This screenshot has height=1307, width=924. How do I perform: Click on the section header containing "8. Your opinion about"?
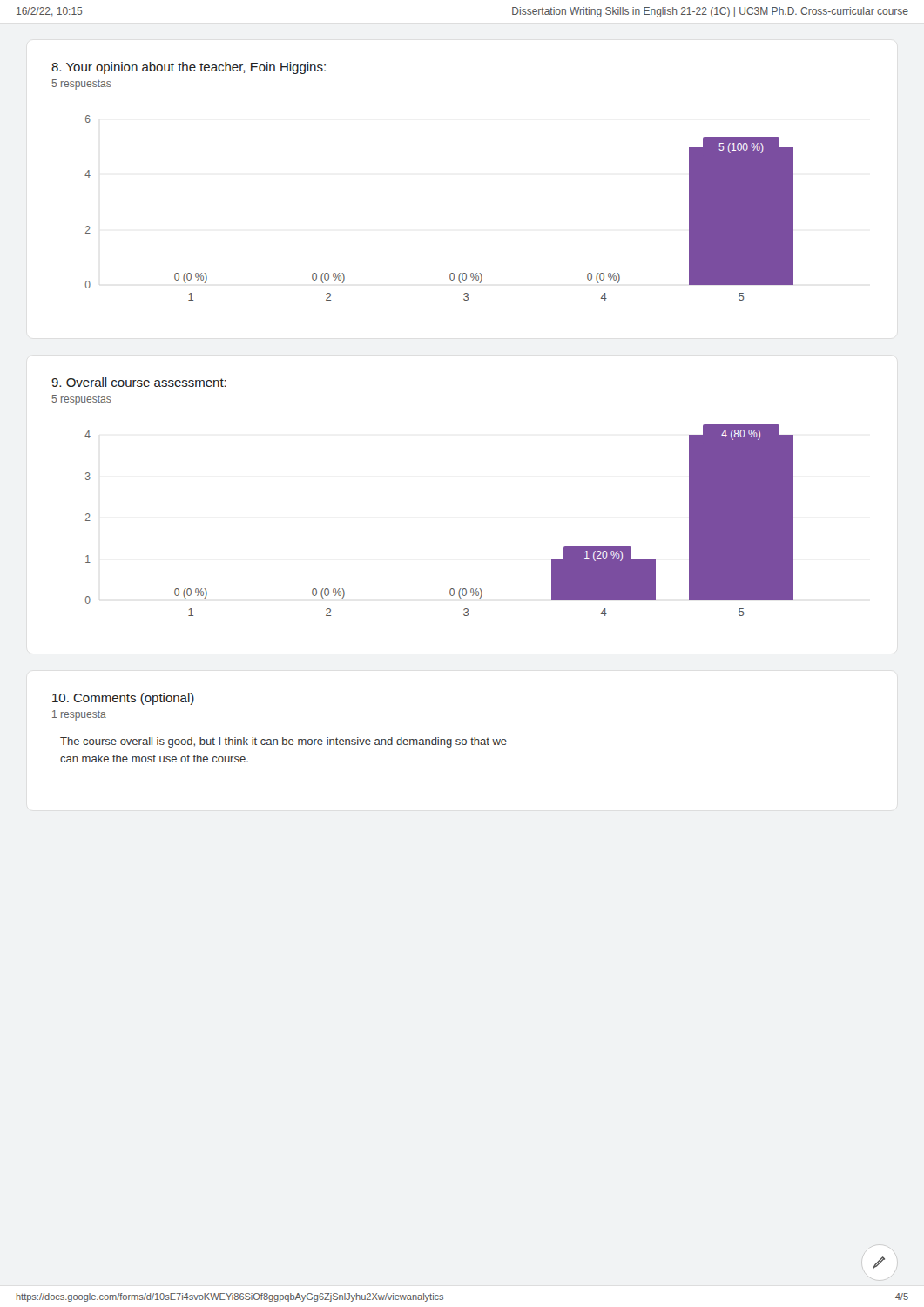189,67
